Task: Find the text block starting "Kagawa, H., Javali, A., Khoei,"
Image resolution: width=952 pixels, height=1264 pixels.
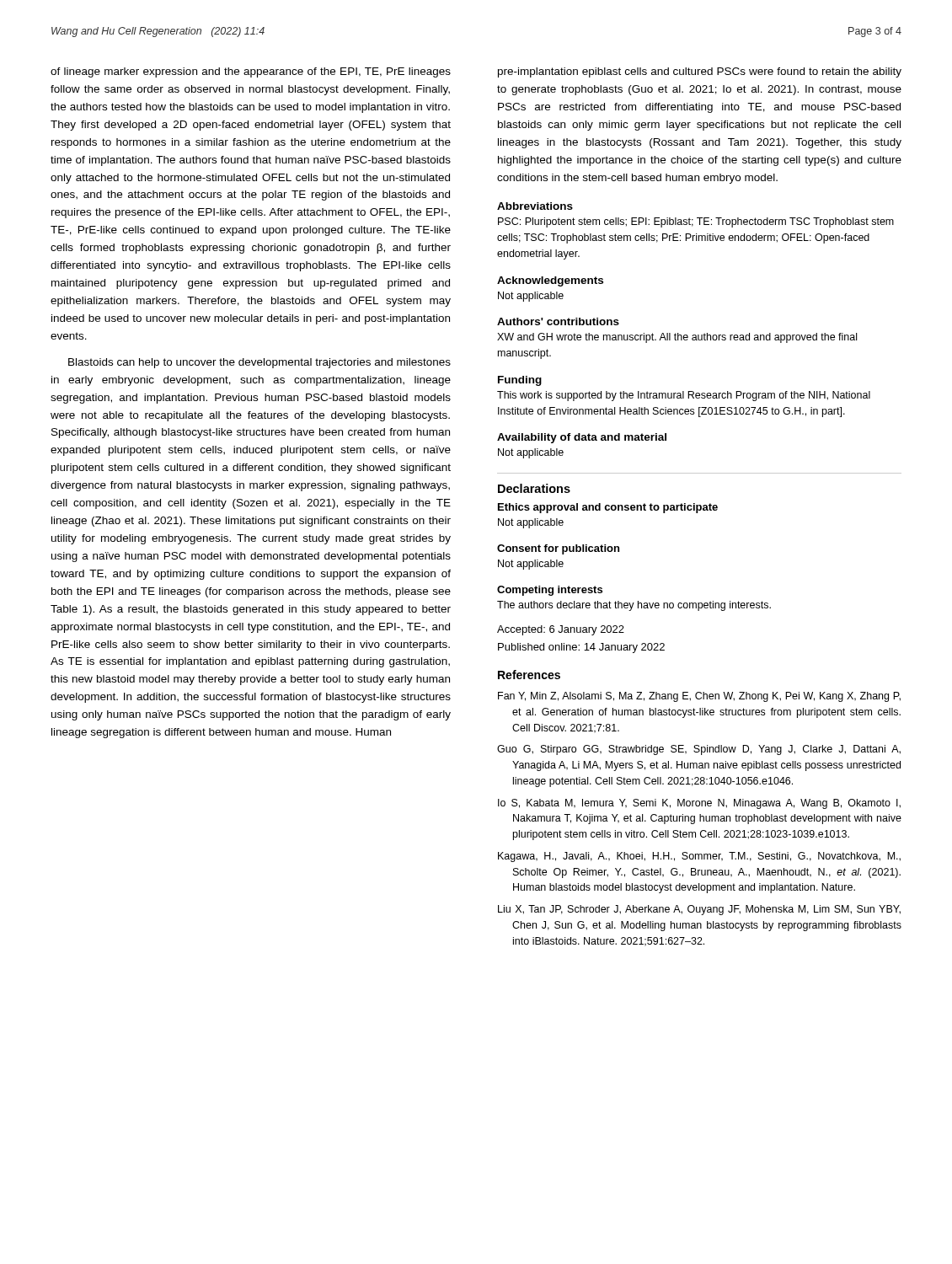Action: pyautogui.click(x=699, y=872)
